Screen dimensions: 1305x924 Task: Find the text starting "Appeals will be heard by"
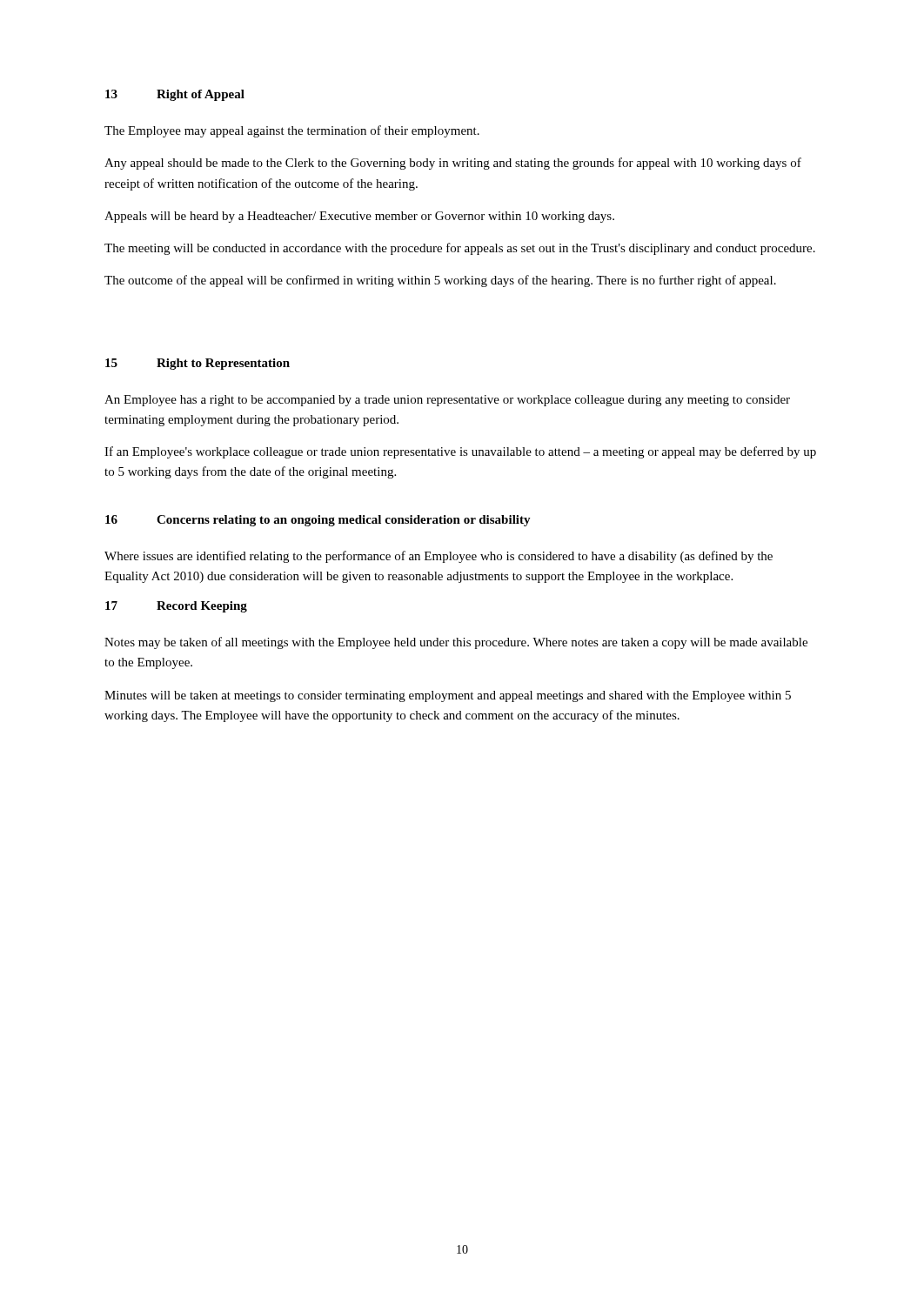point(360,216)
